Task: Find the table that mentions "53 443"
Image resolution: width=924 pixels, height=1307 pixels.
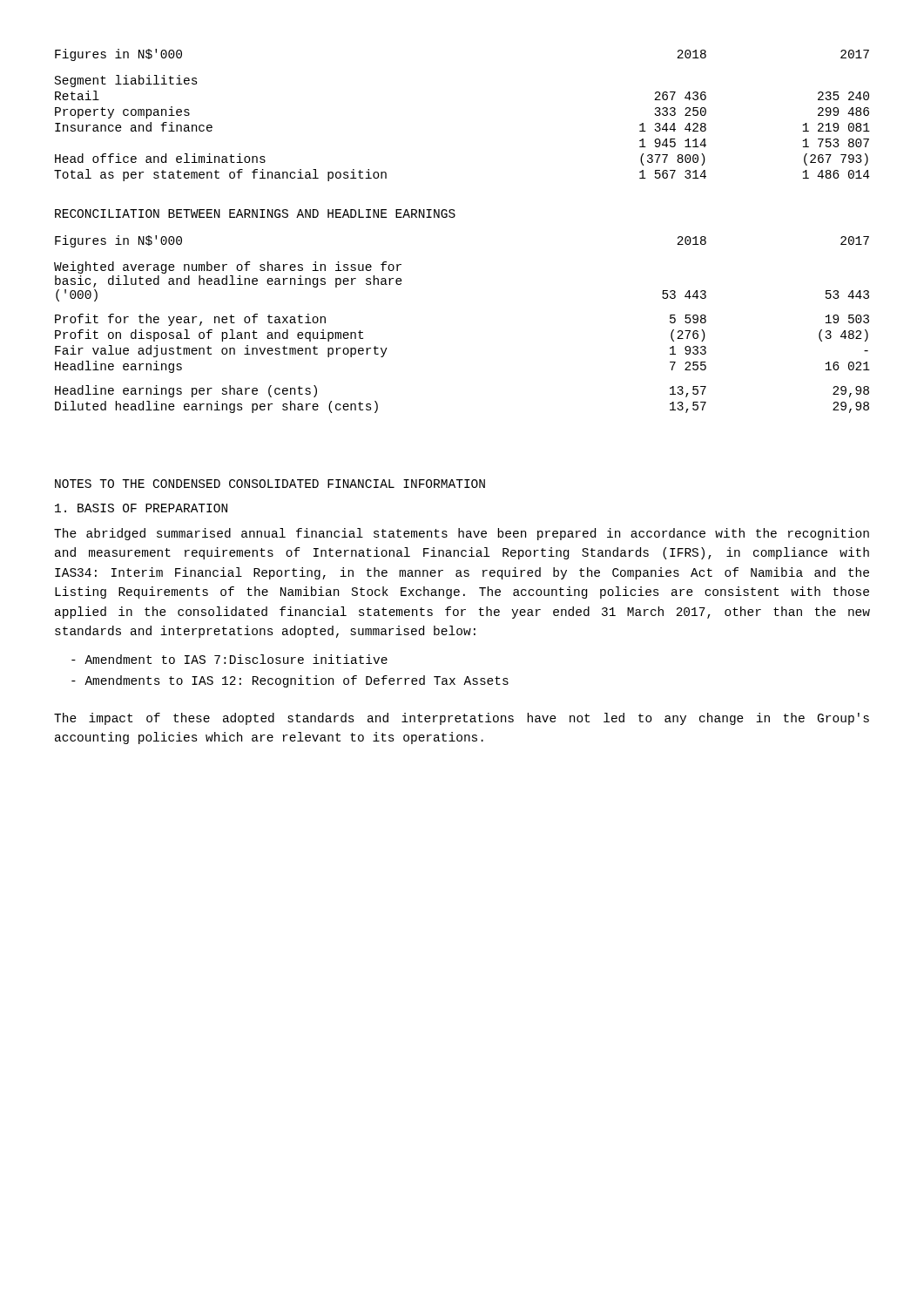Action: (x=462, y=324)
